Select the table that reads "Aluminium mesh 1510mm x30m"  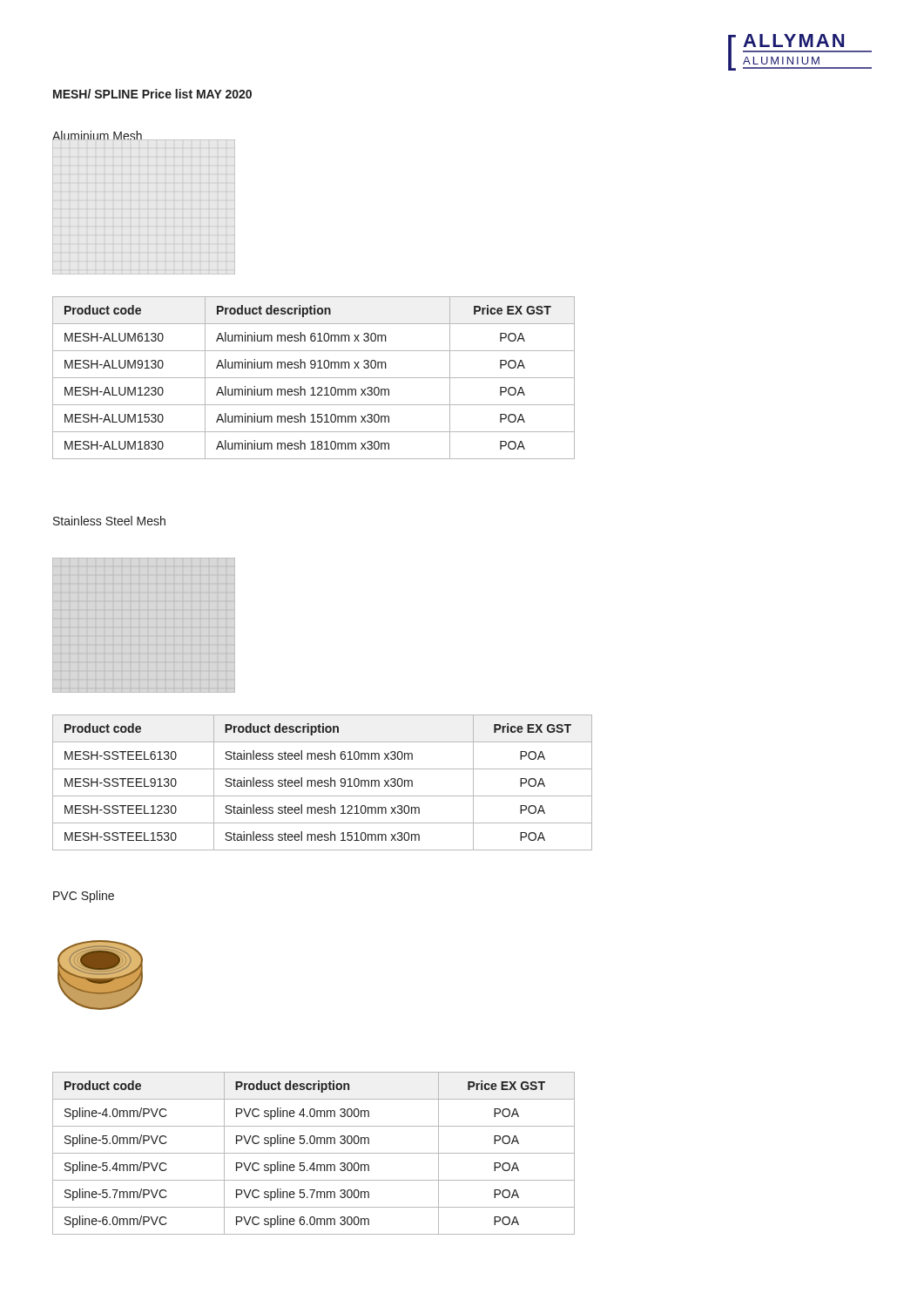[x=314, y=378]
